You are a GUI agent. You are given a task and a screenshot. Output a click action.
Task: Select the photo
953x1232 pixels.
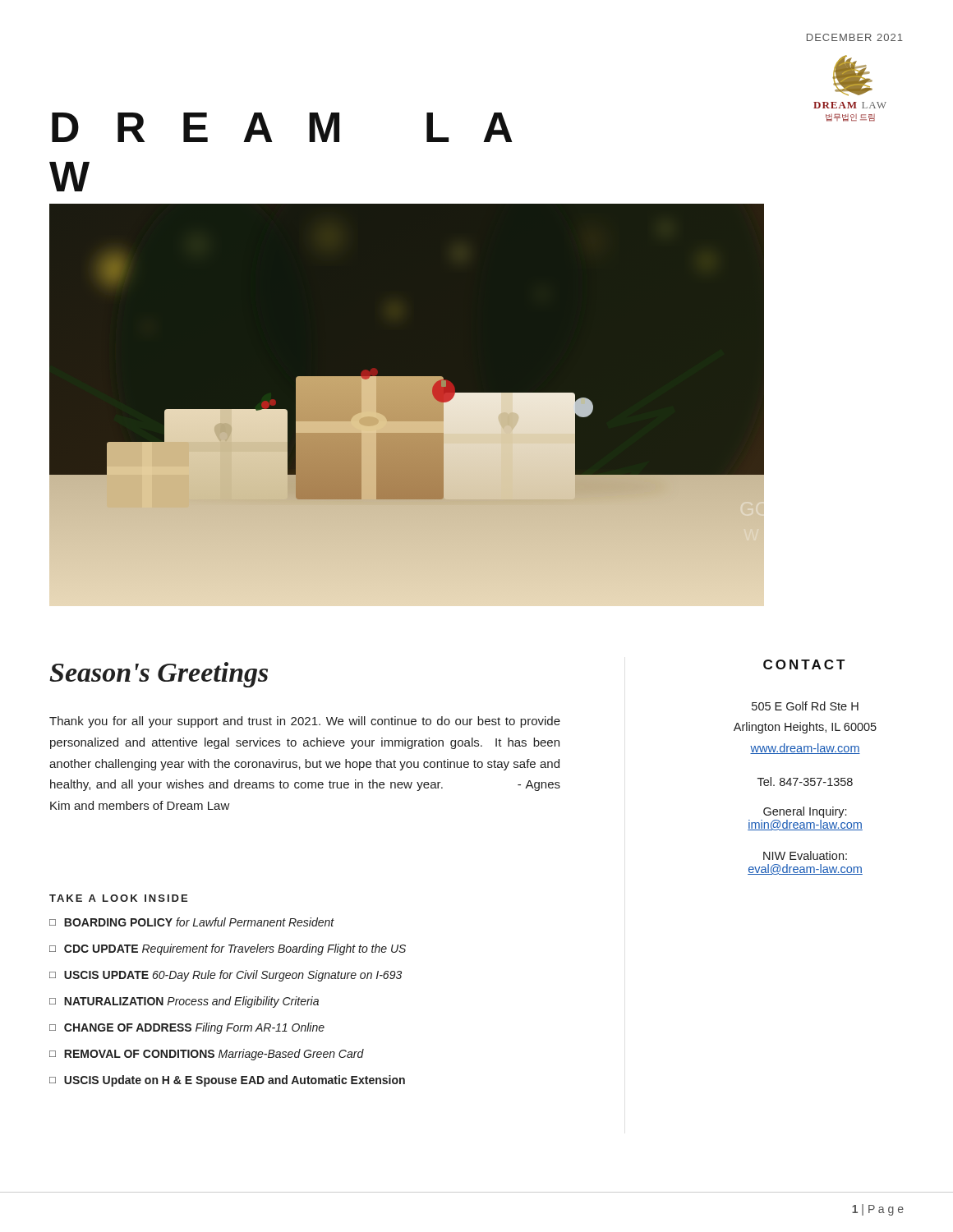click(407, 405)
